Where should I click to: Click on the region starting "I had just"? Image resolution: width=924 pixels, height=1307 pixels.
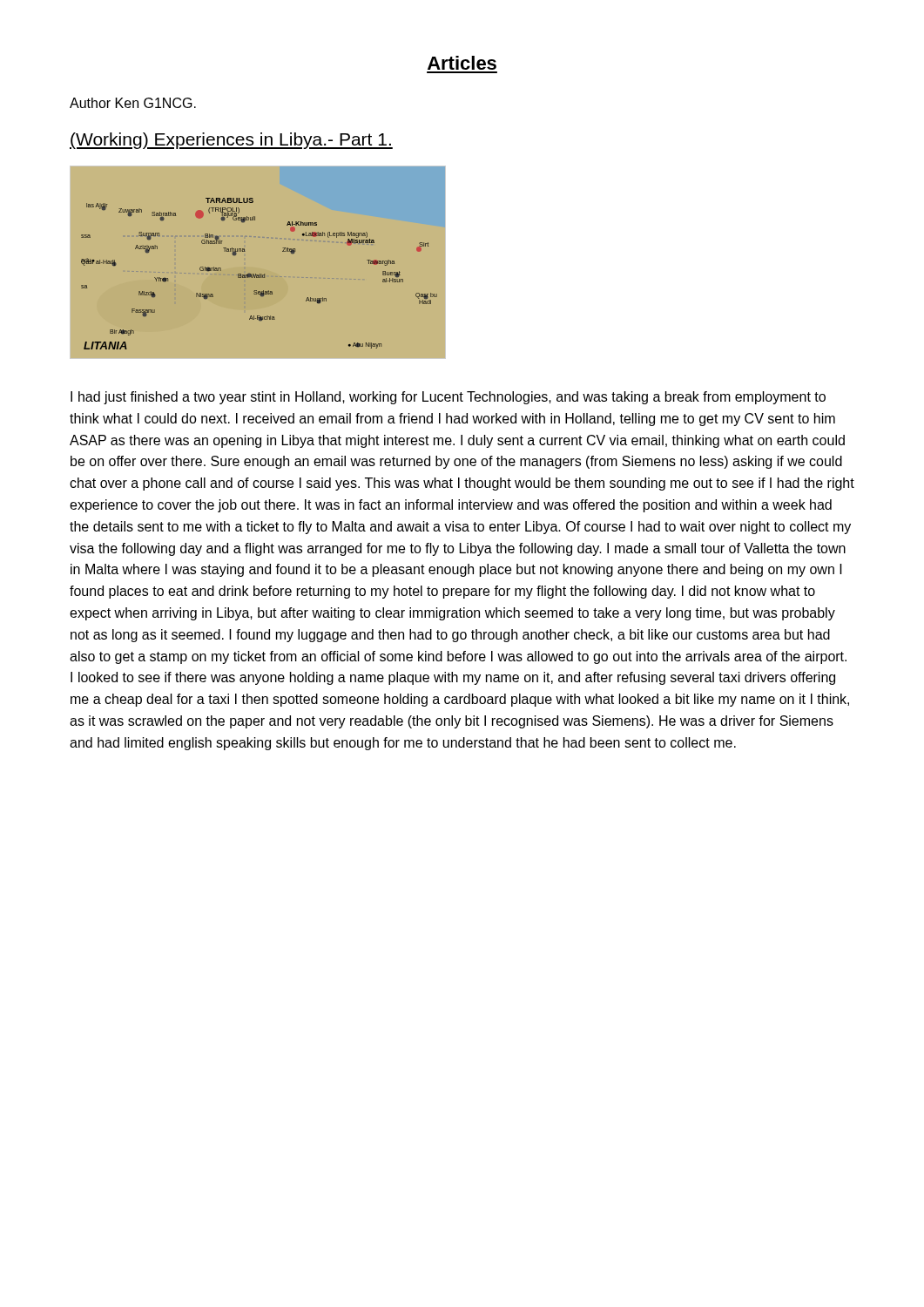(x=462, y=570)
